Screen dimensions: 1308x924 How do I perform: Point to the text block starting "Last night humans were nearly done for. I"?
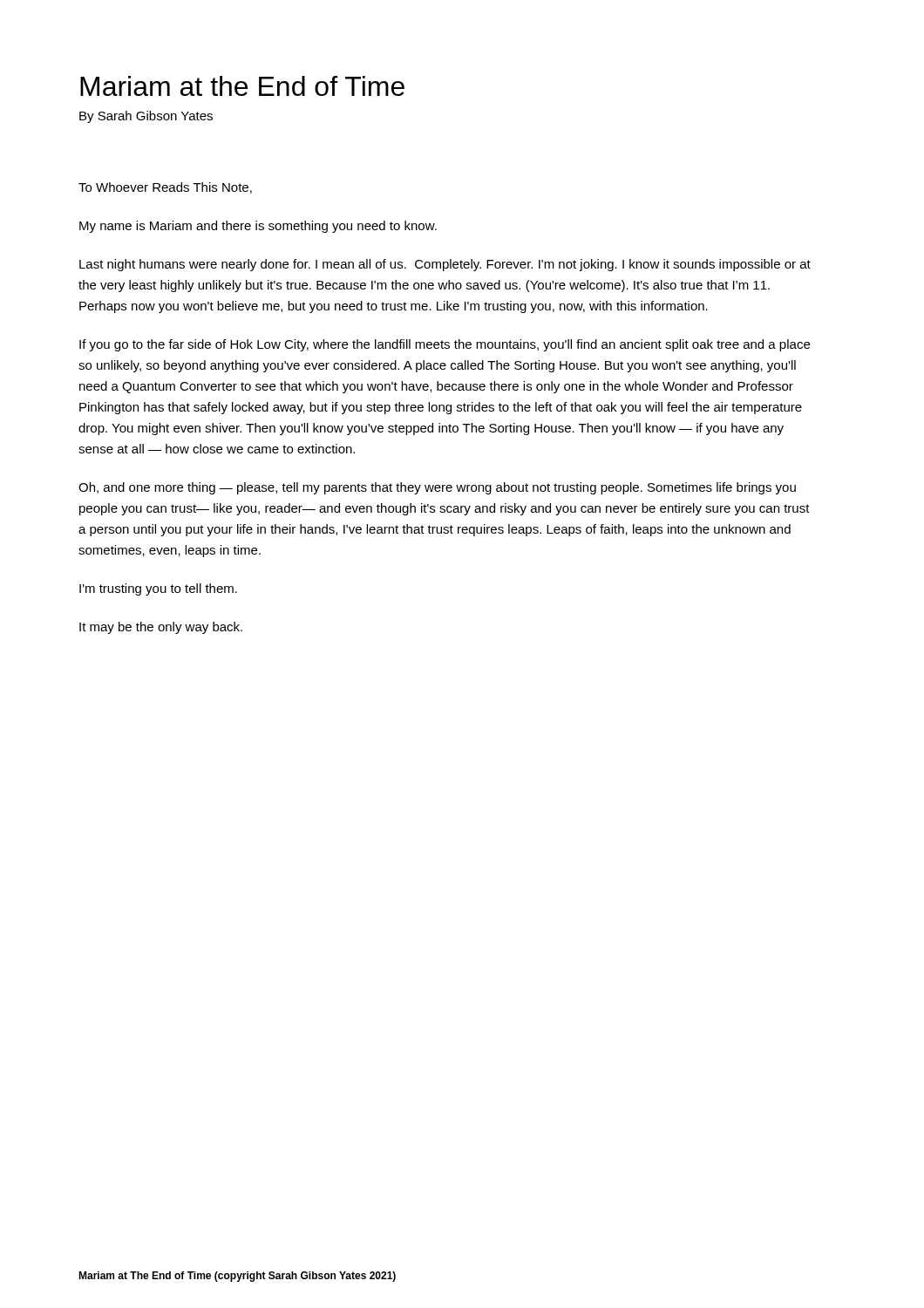(444, 285)
